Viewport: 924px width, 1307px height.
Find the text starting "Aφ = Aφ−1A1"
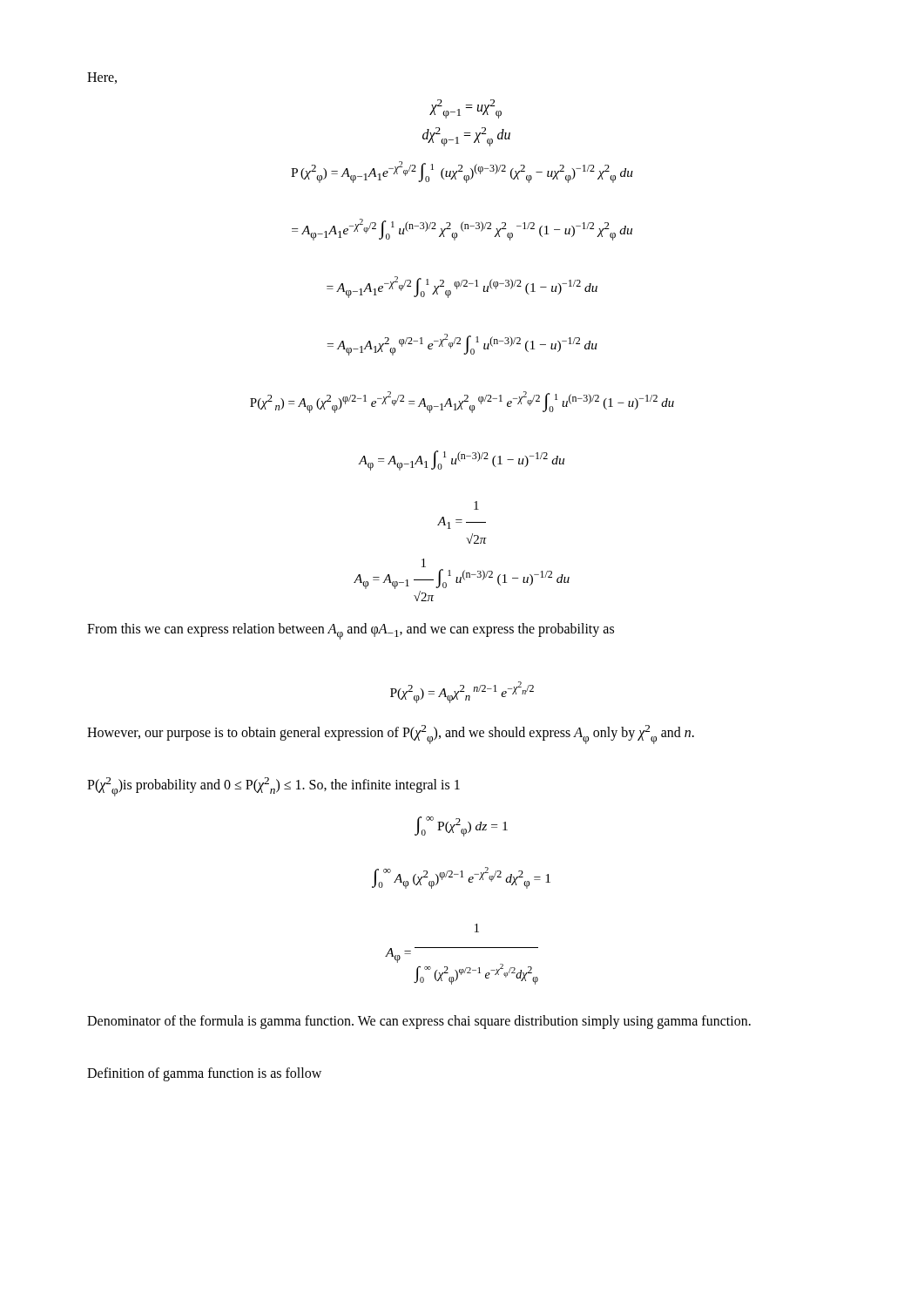(x=462, y=459)
